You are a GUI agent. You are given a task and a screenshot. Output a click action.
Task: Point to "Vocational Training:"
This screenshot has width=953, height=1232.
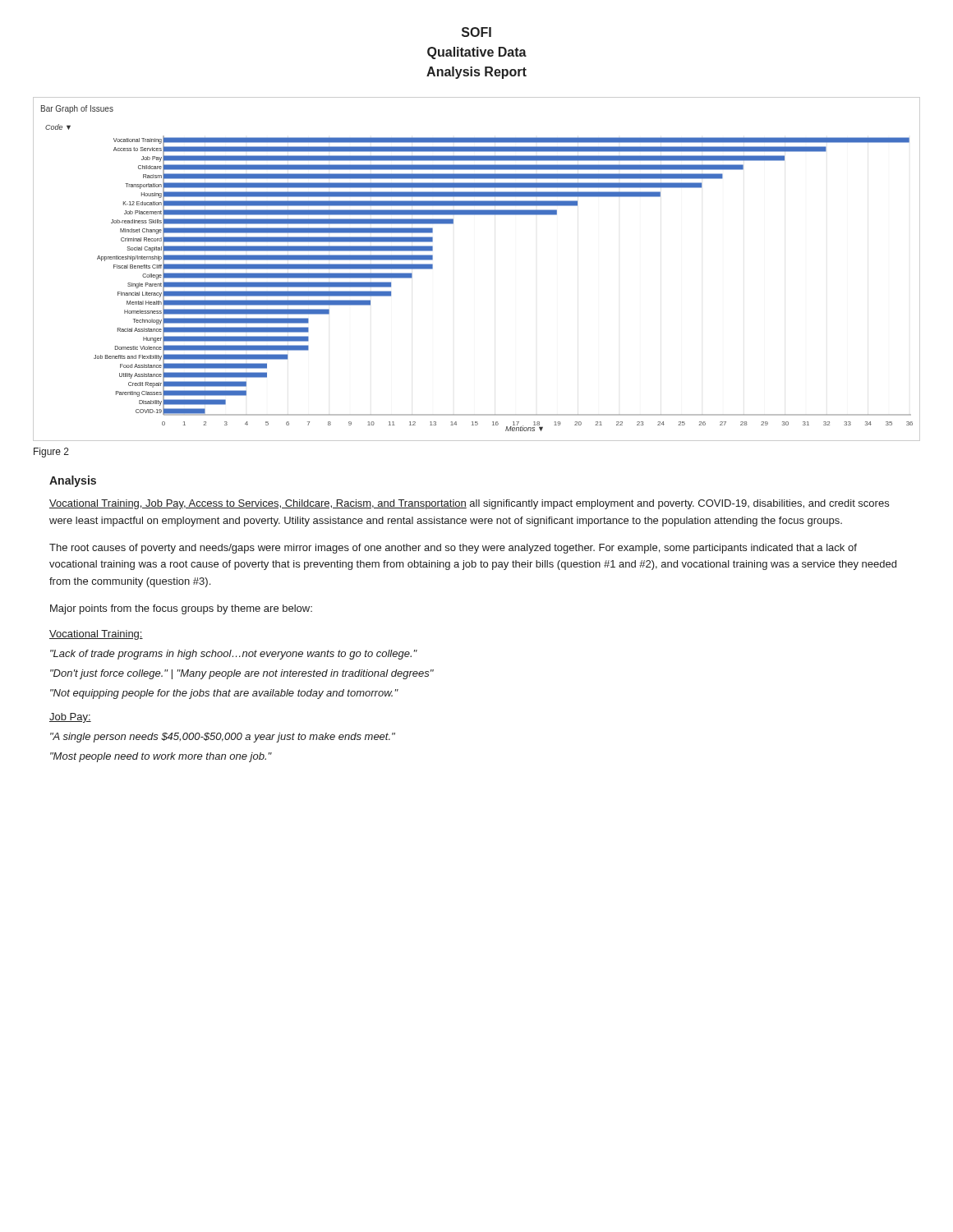(x=96, y=633)
